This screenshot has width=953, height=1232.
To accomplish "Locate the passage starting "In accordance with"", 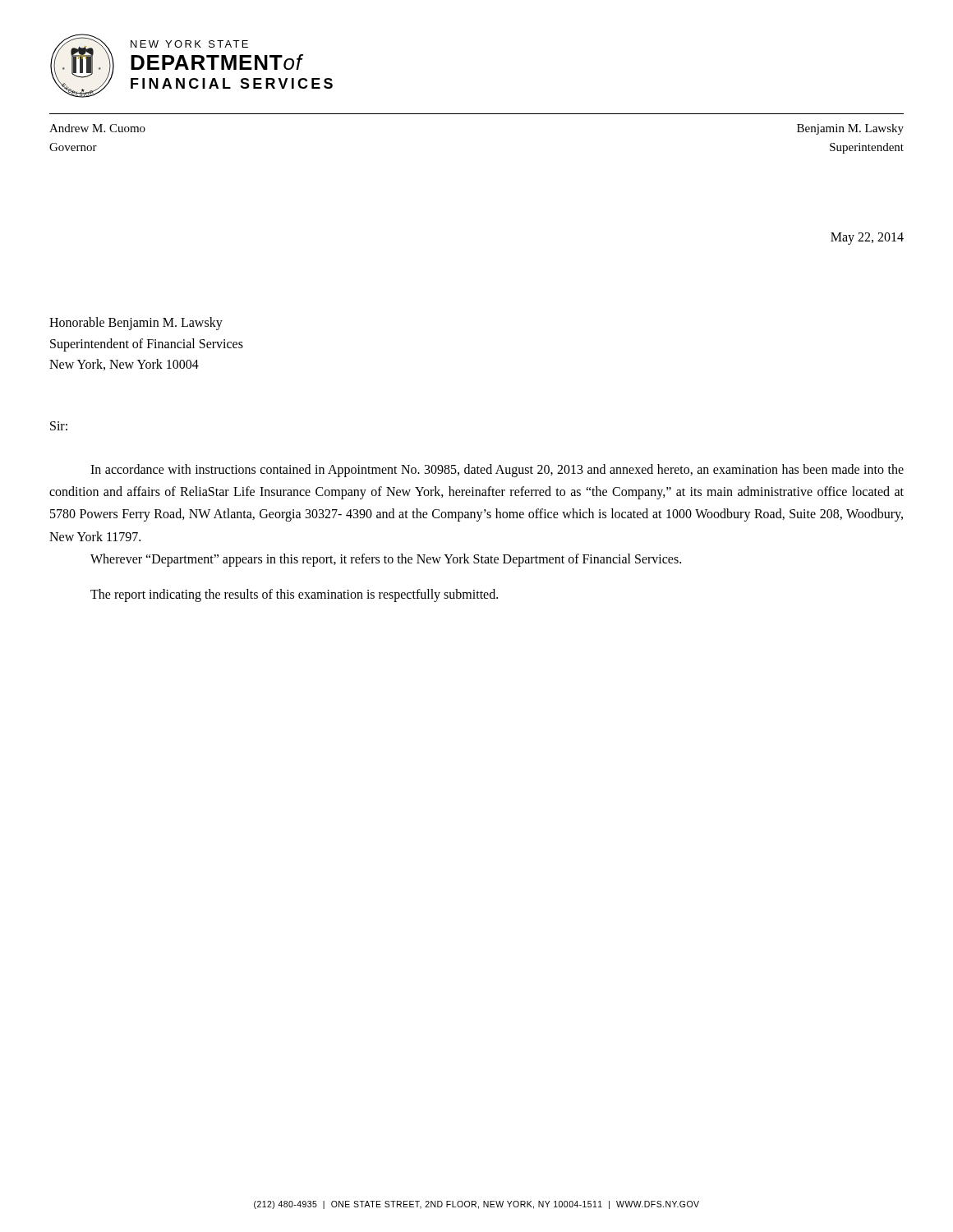I will pos(476,503).
